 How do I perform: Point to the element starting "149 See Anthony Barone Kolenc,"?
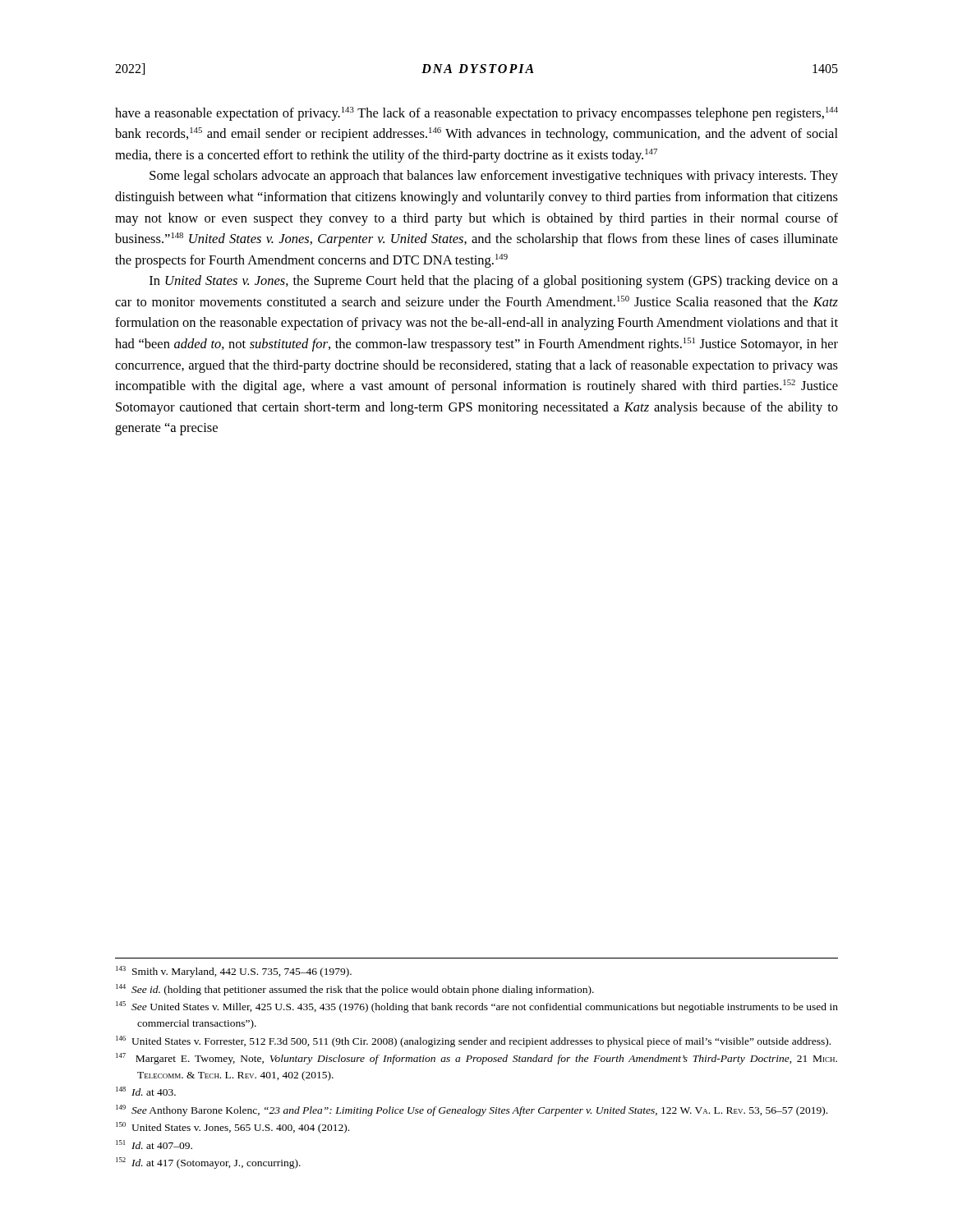point(472,1109)
